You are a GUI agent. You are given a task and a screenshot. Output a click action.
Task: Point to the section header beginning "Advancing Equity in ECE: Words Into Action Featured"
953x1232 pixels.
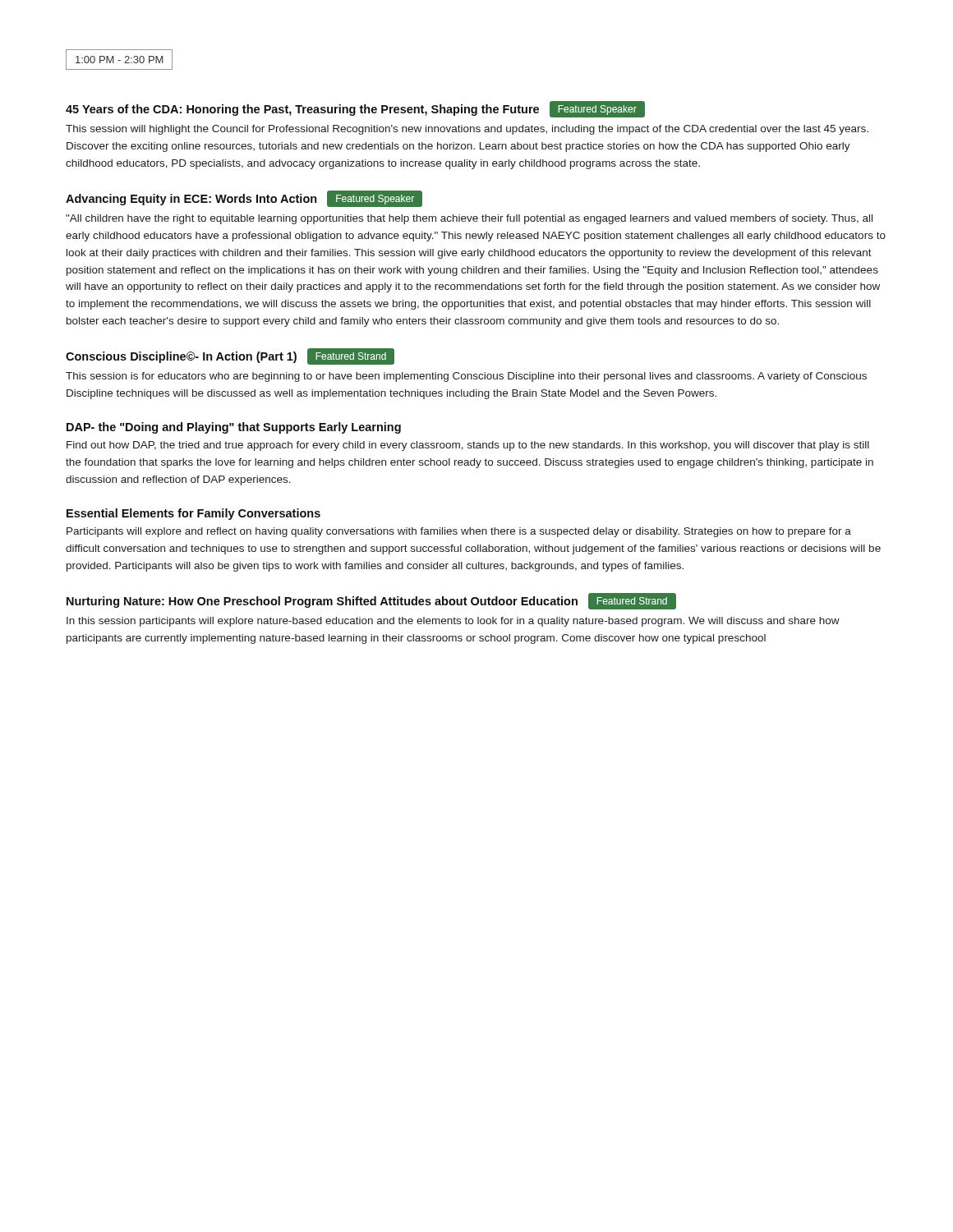(244, 199)
